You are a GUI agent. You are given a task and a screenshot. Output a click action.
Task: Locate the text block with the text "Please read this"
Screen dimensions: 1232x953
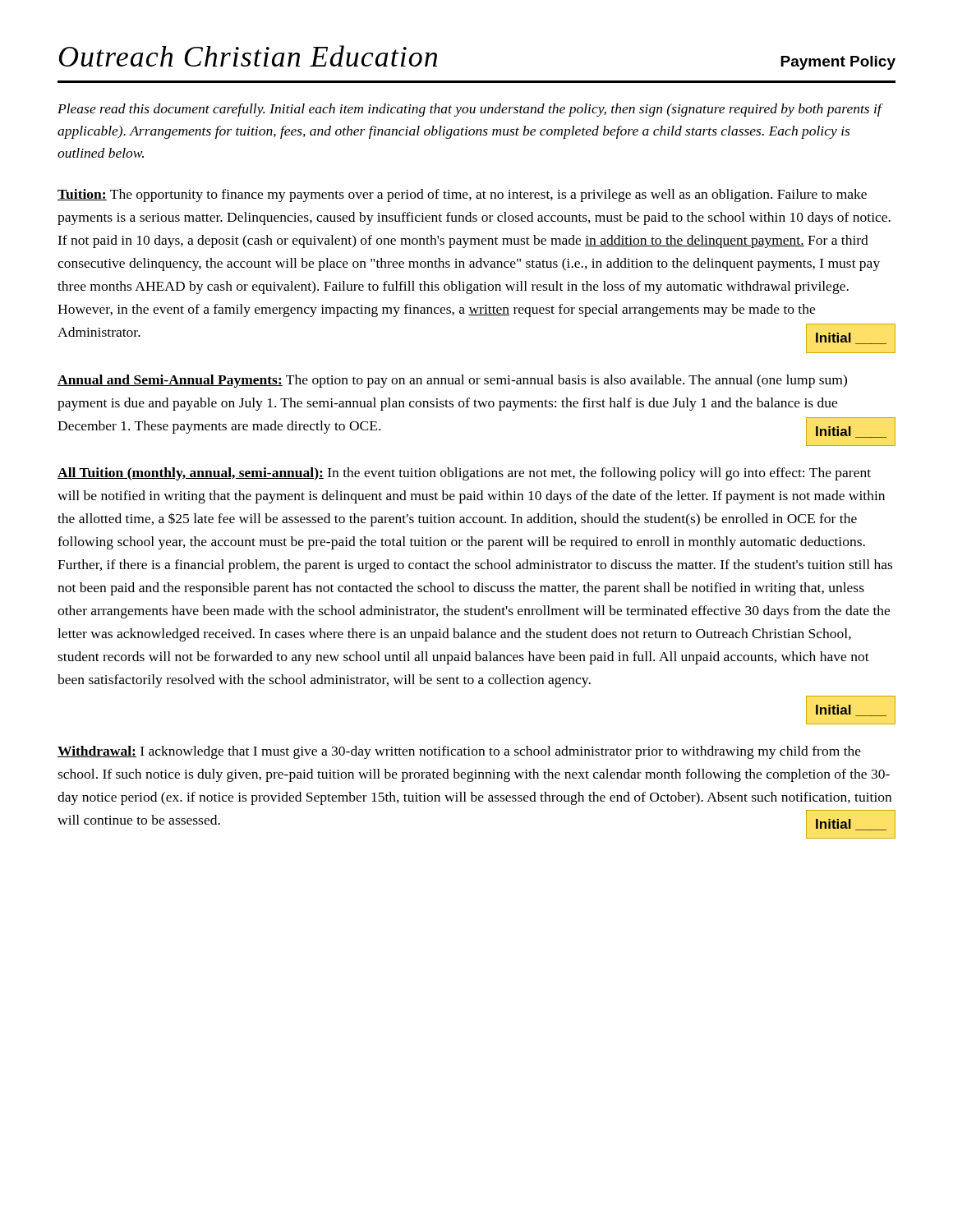click(469, 131)
